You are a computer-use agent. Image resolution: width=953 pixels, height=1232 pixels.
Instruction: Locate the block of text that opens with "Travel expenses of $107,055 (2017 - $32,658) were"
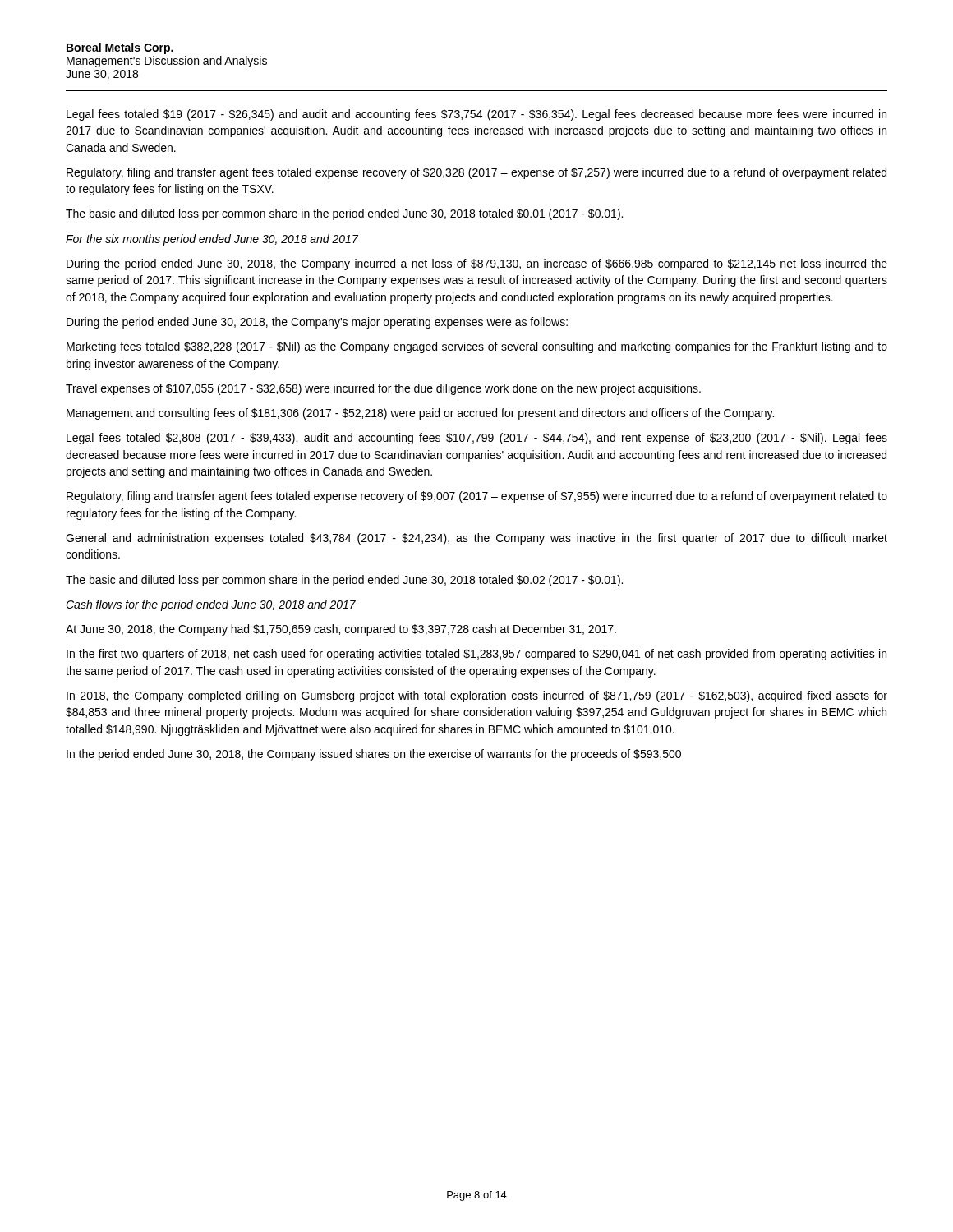(384, 388)
